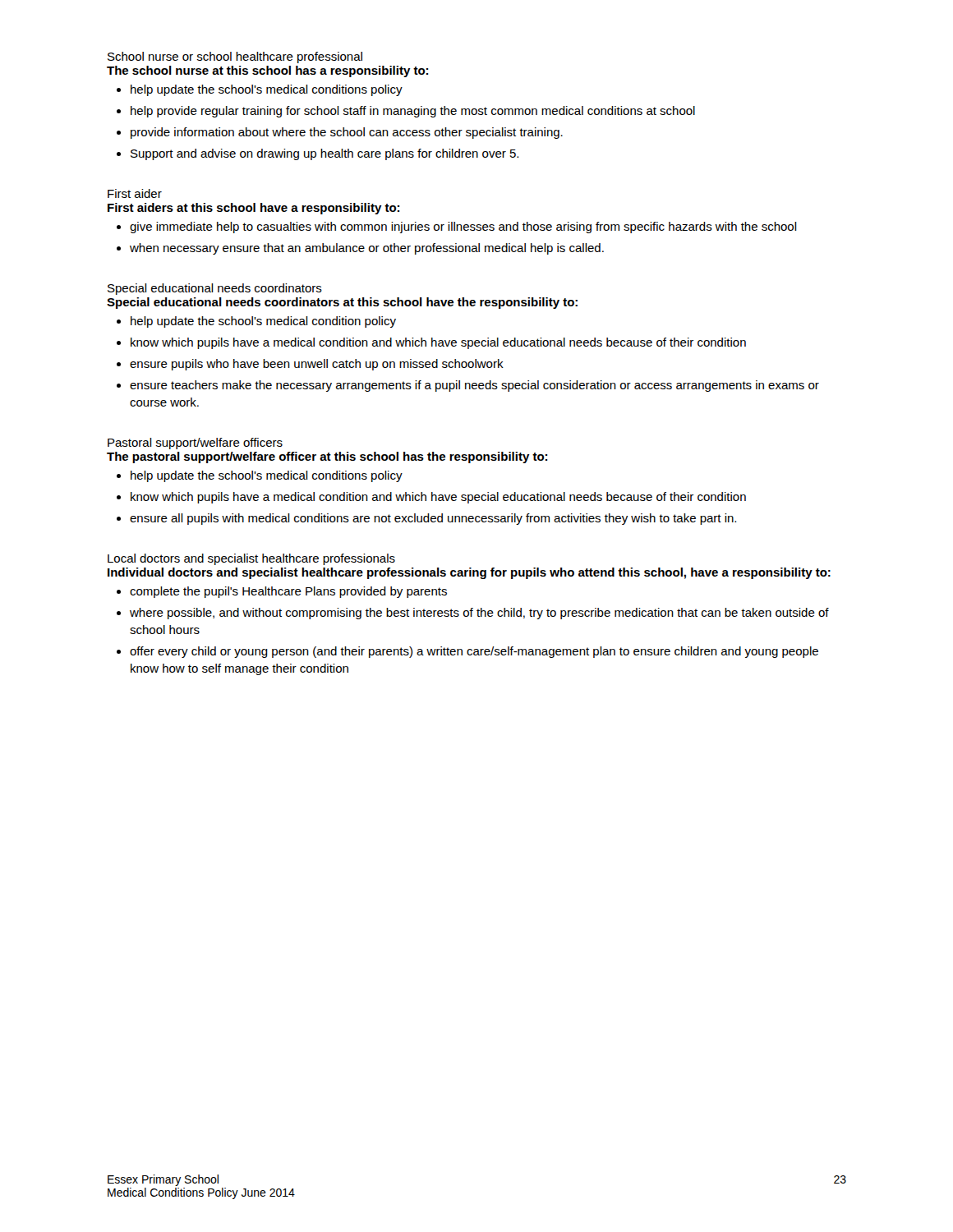This screenshot has height=1232, width=953.
Task: Navigate to the text starting "First aider"
Action: click(134, 193)
